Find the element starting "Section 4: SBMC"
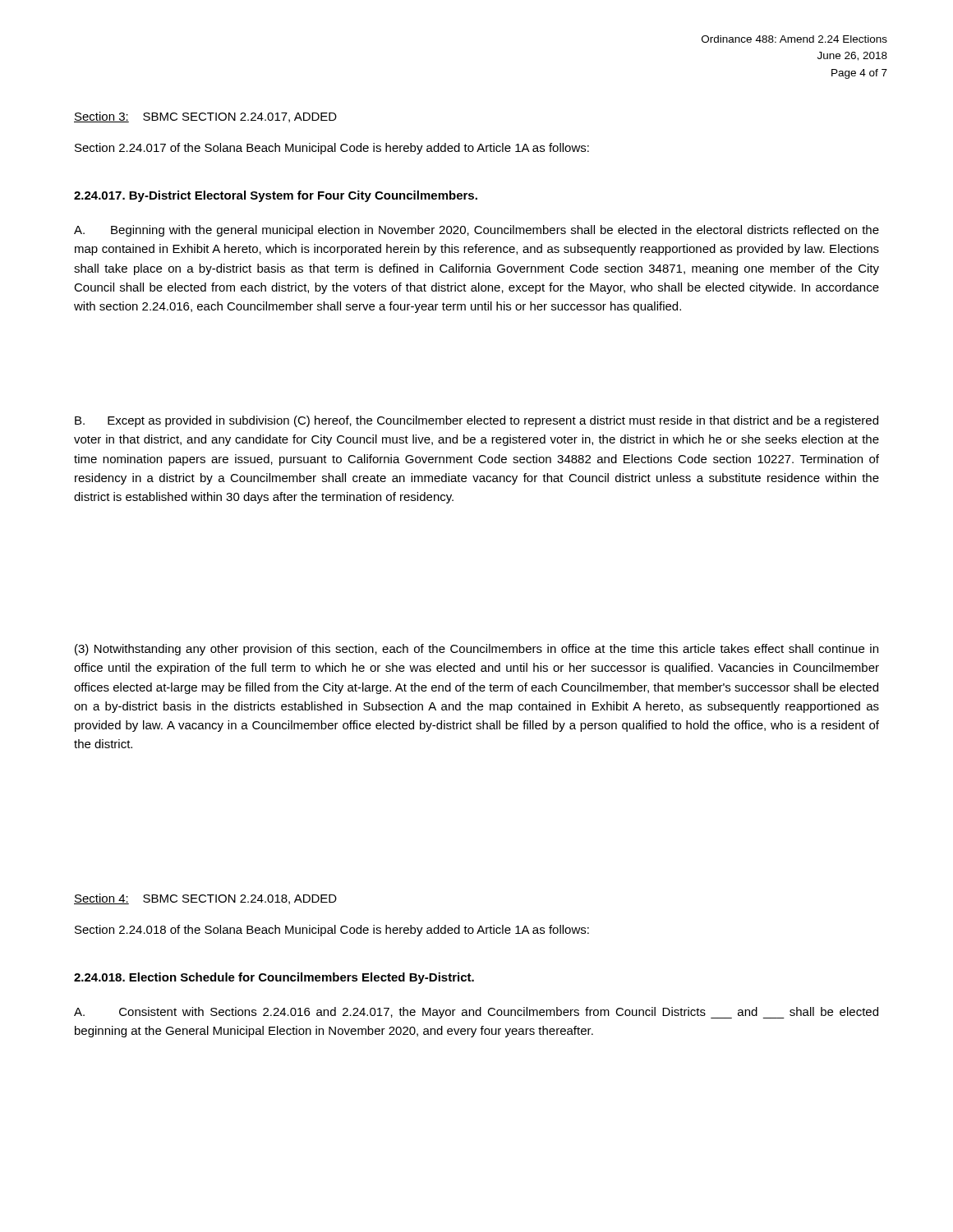Image resolution: width=953 pixels, height=1232 pixels. tap(205, 898)
